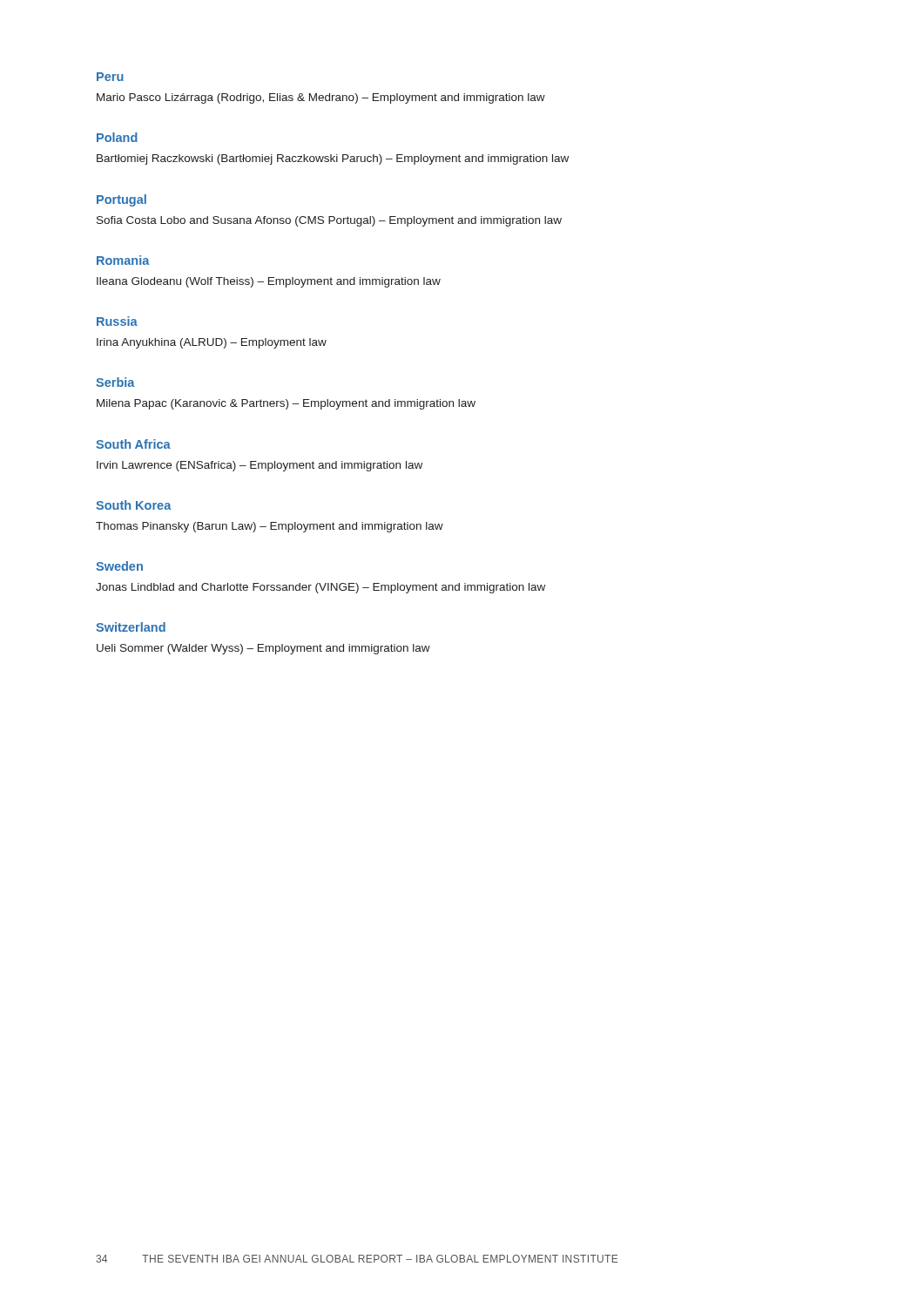Click on the text block that says "Irina Anyukhina (ALRUD) – Employment"
This screenshot has height=1307, width=924.
tap(211, 342)
